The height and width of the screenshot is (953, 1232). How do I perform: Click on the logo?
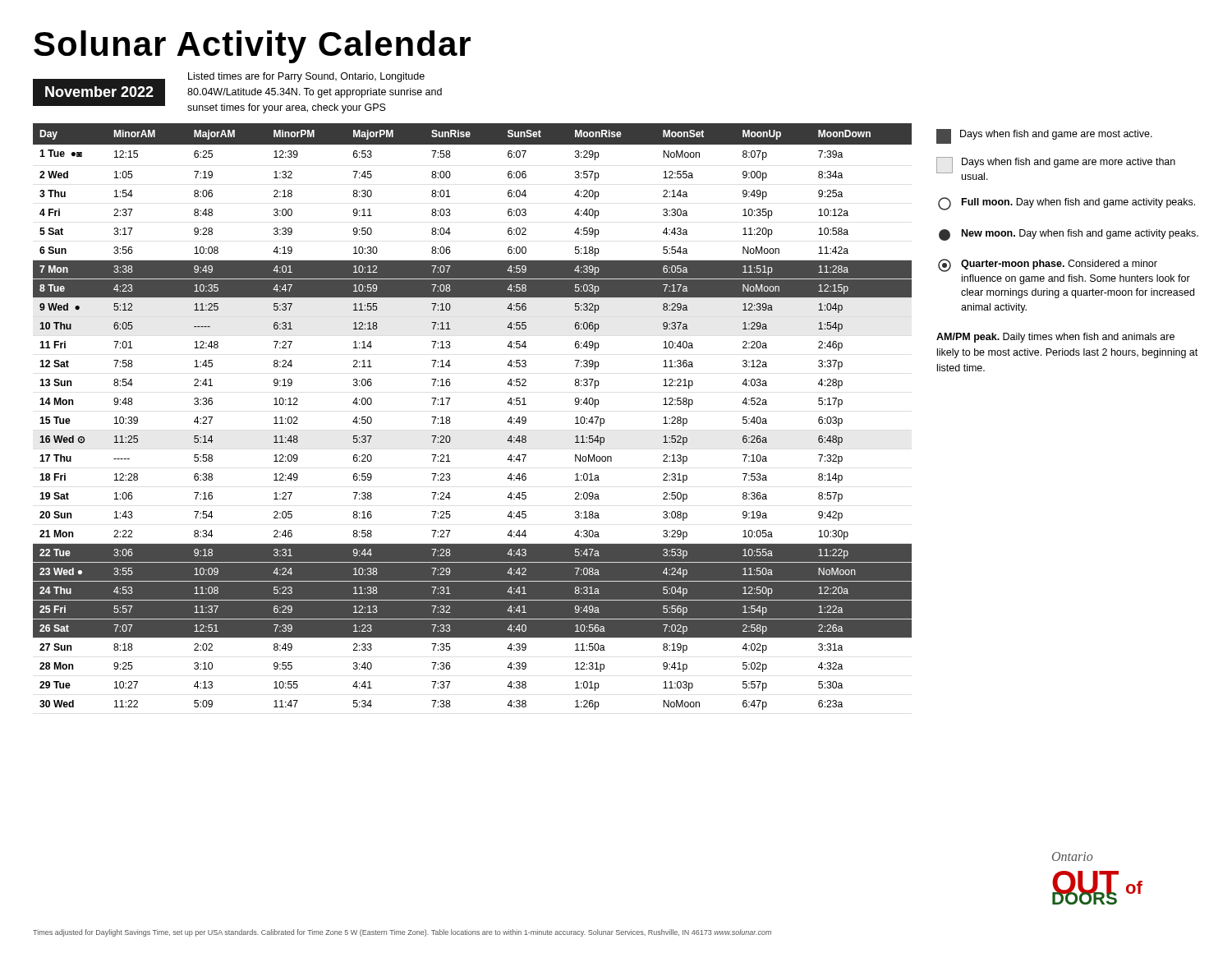tap(1121, 875)
